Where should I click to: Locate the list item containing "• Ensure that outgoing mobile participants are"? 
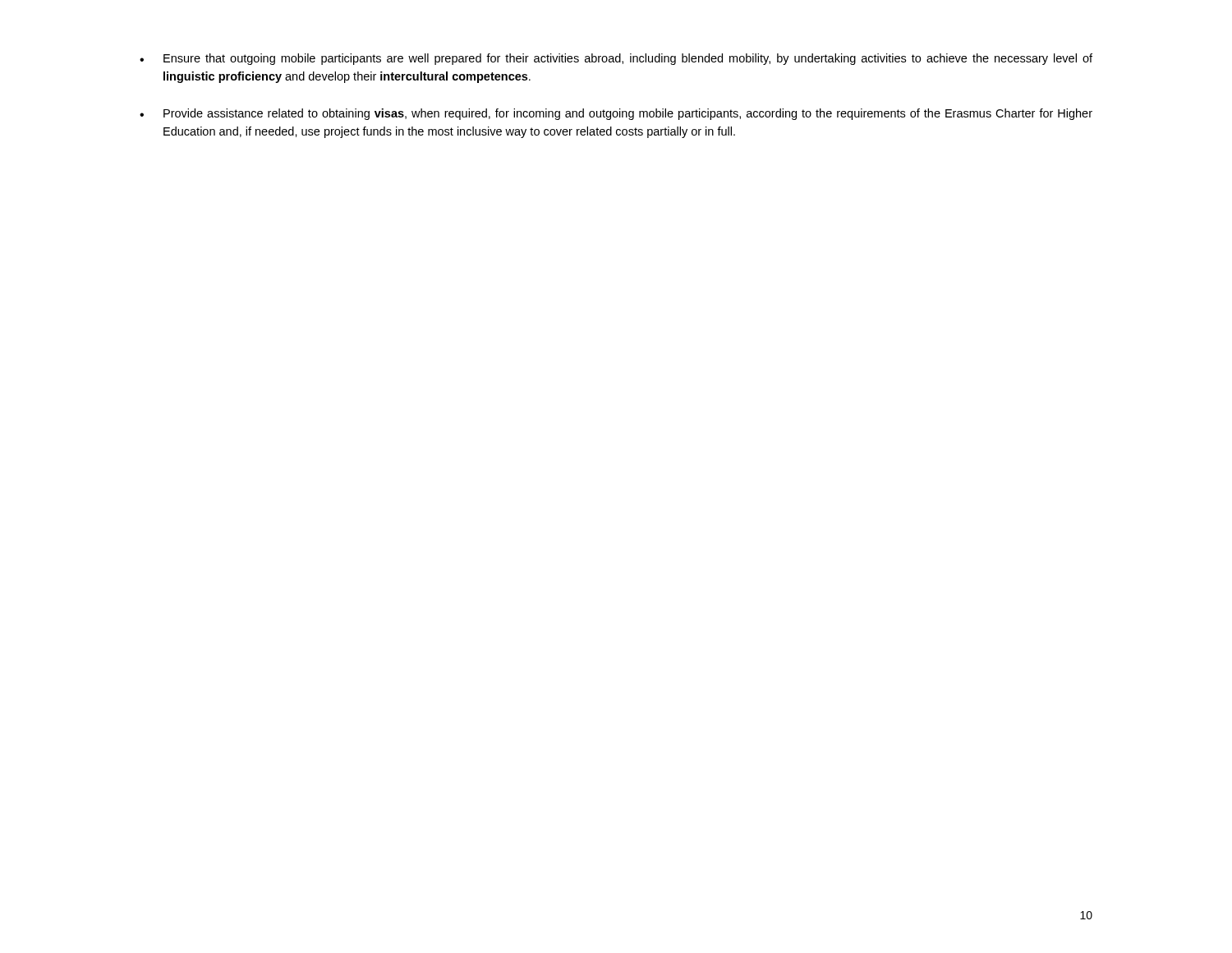pos(616,68)
